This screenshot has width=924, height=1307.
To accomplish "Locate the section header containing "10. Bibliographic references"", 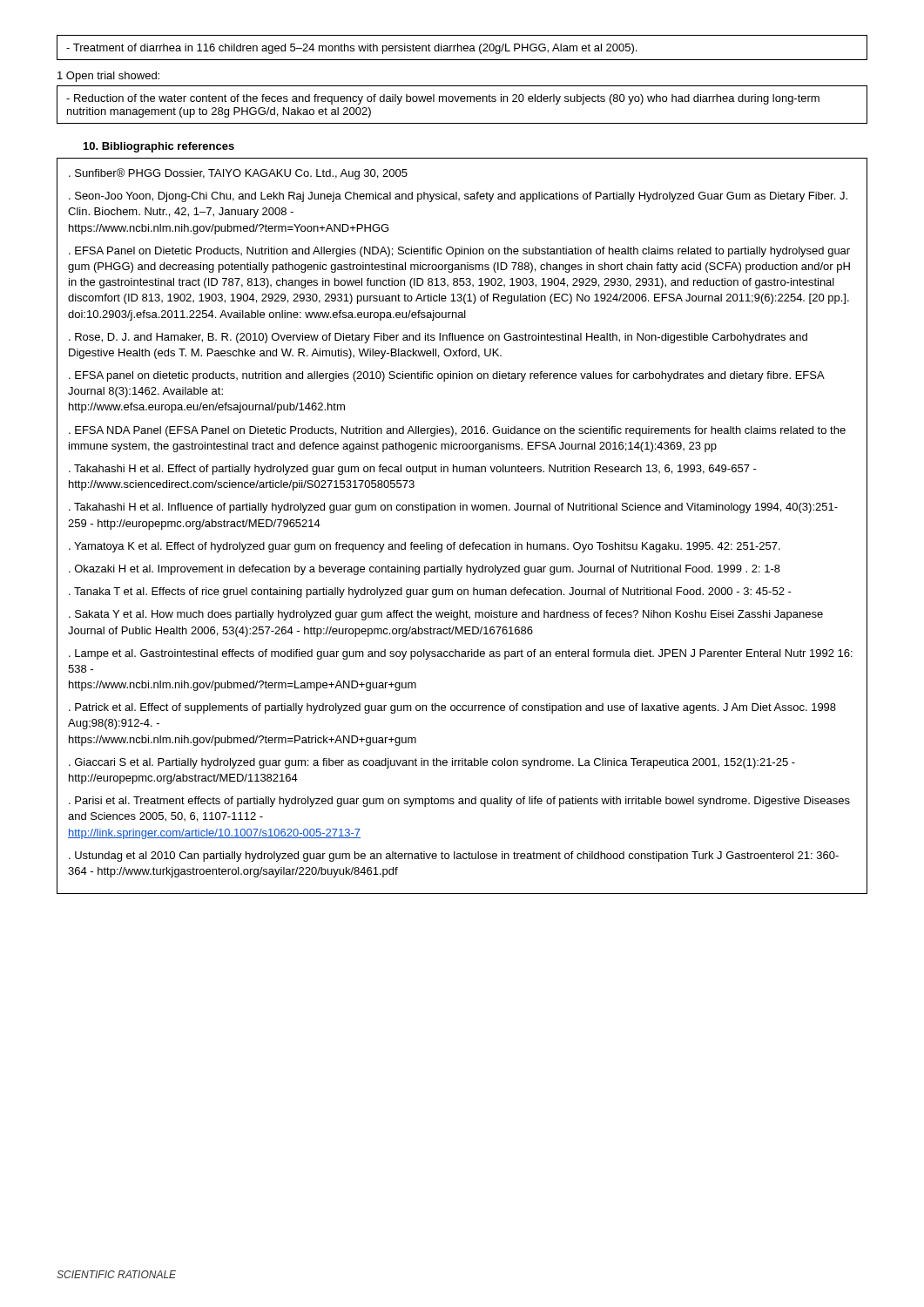I will (x=159, y=146).
